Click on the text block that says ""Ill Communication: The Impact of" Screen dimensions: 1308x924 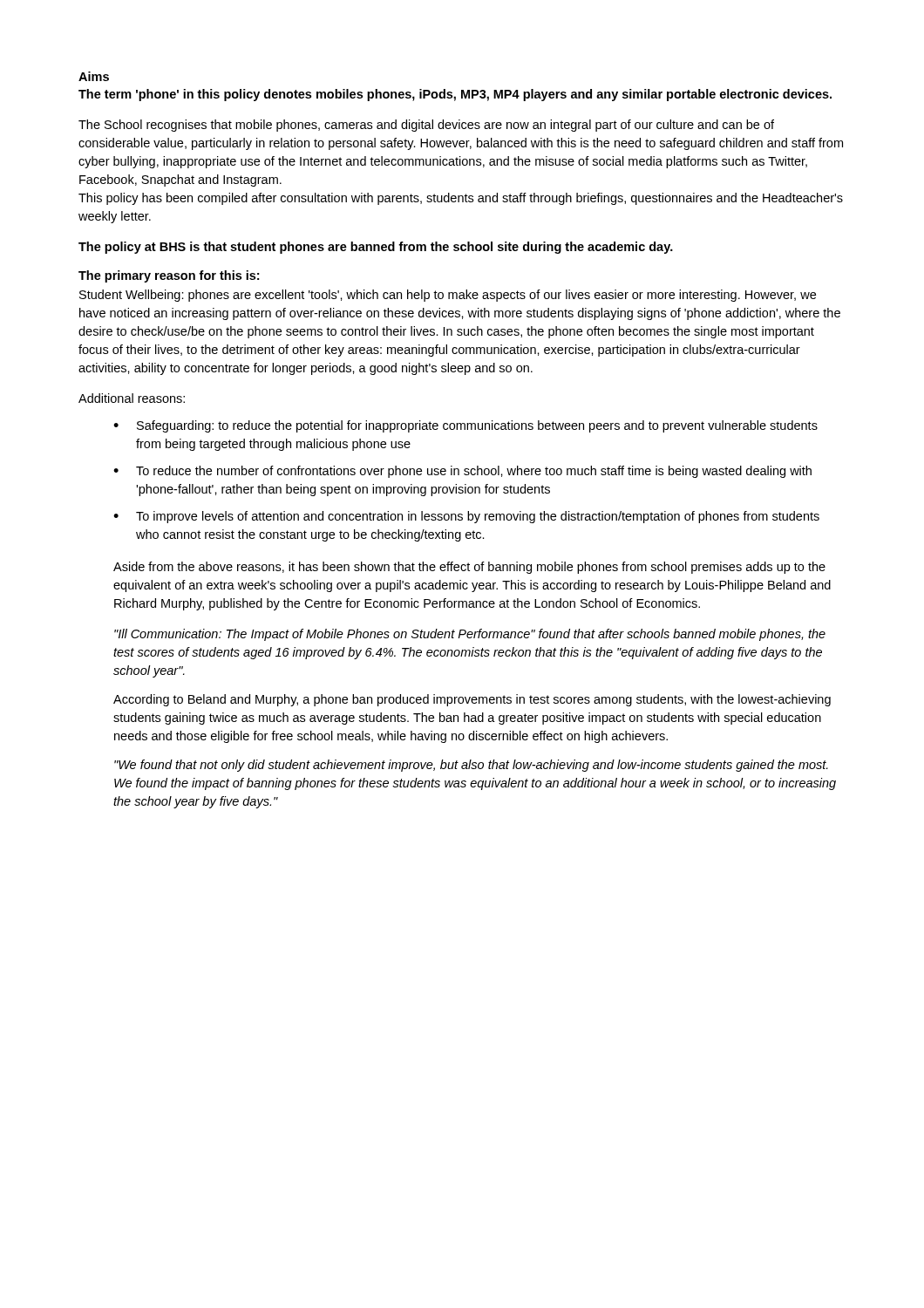click(x=469, y=653)
